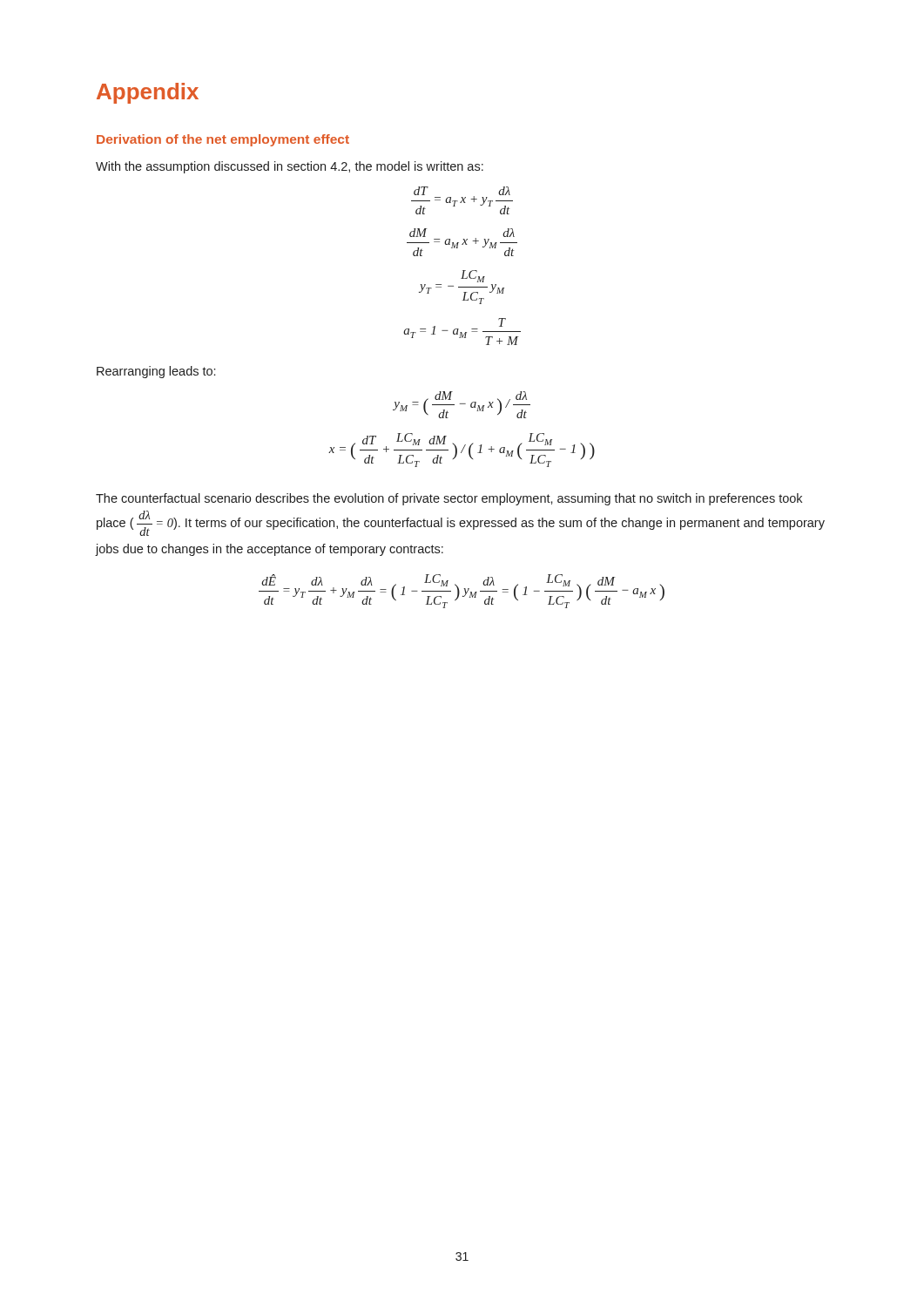Locate the title

click(147, 91)
